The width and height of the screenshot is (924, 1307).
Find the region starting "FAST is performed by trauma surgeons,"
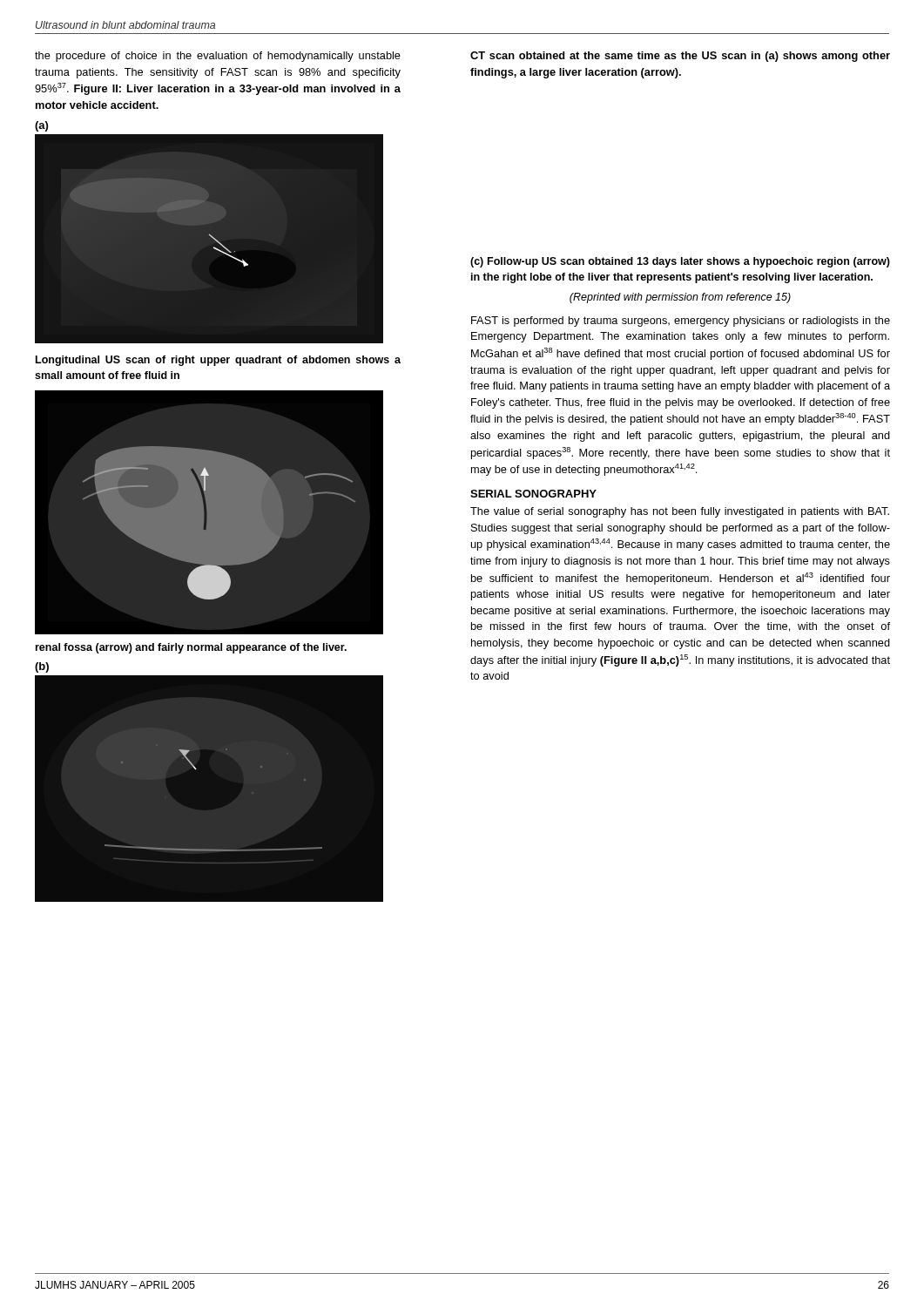(x=680, y=395)
